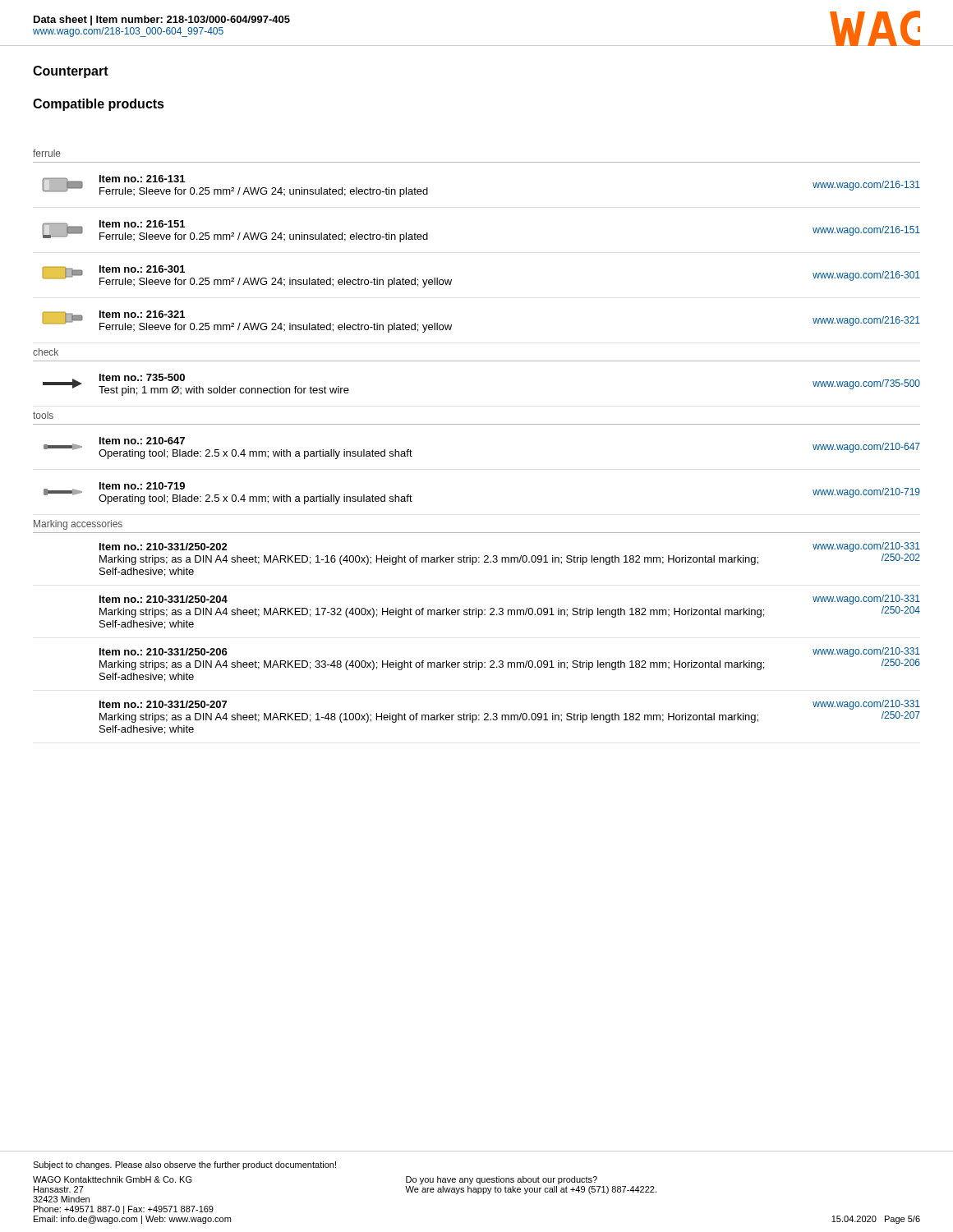
Task: Locate the passage starting "Item no.: 210-331/250-206 Marking"
Action: (x=509, y=664)
